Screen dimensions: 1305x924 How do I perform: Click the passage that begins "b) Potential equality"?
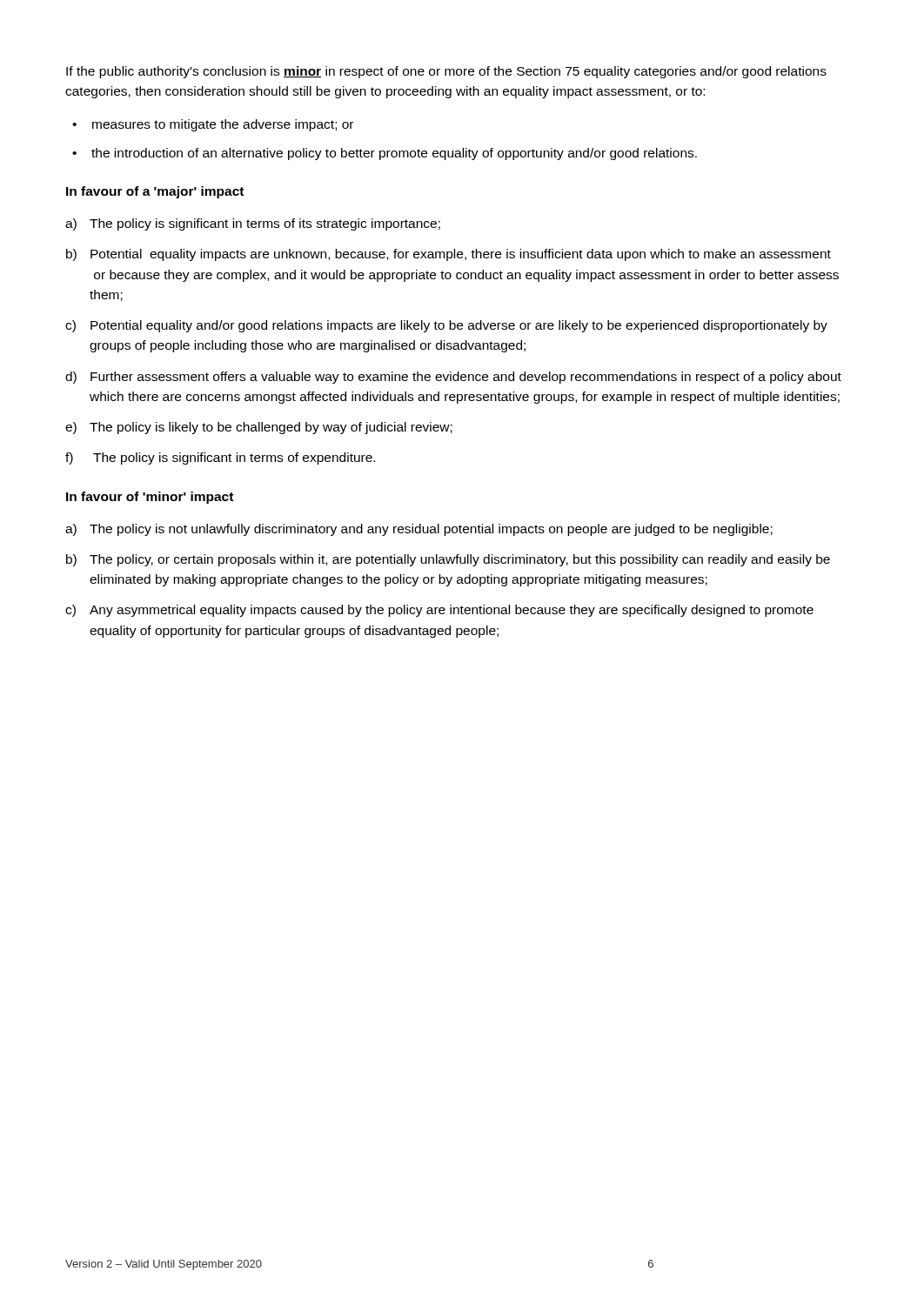click(455, 274)
